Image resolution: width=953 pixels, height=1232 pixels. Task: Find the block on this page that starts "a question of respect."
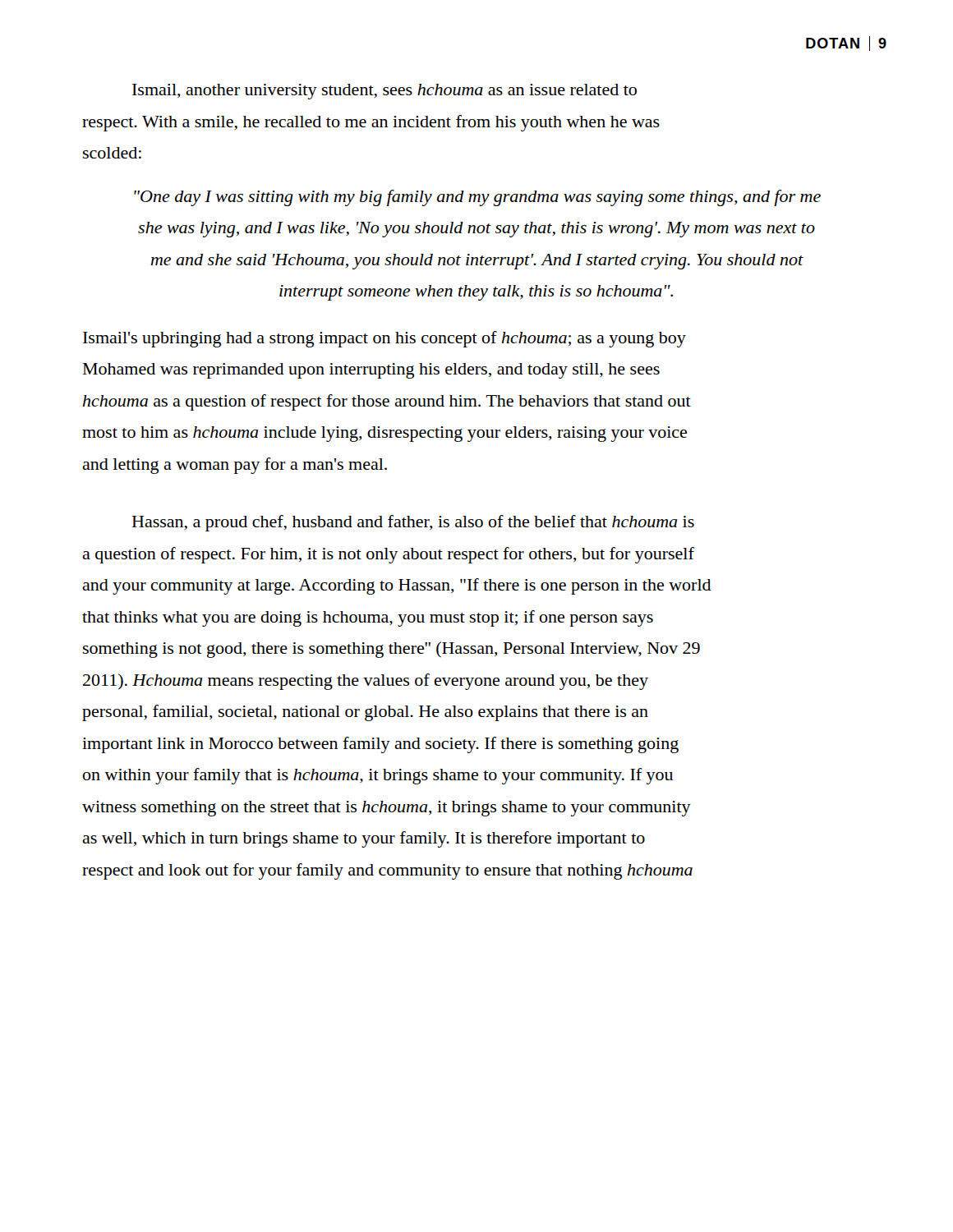coord(388,553)
